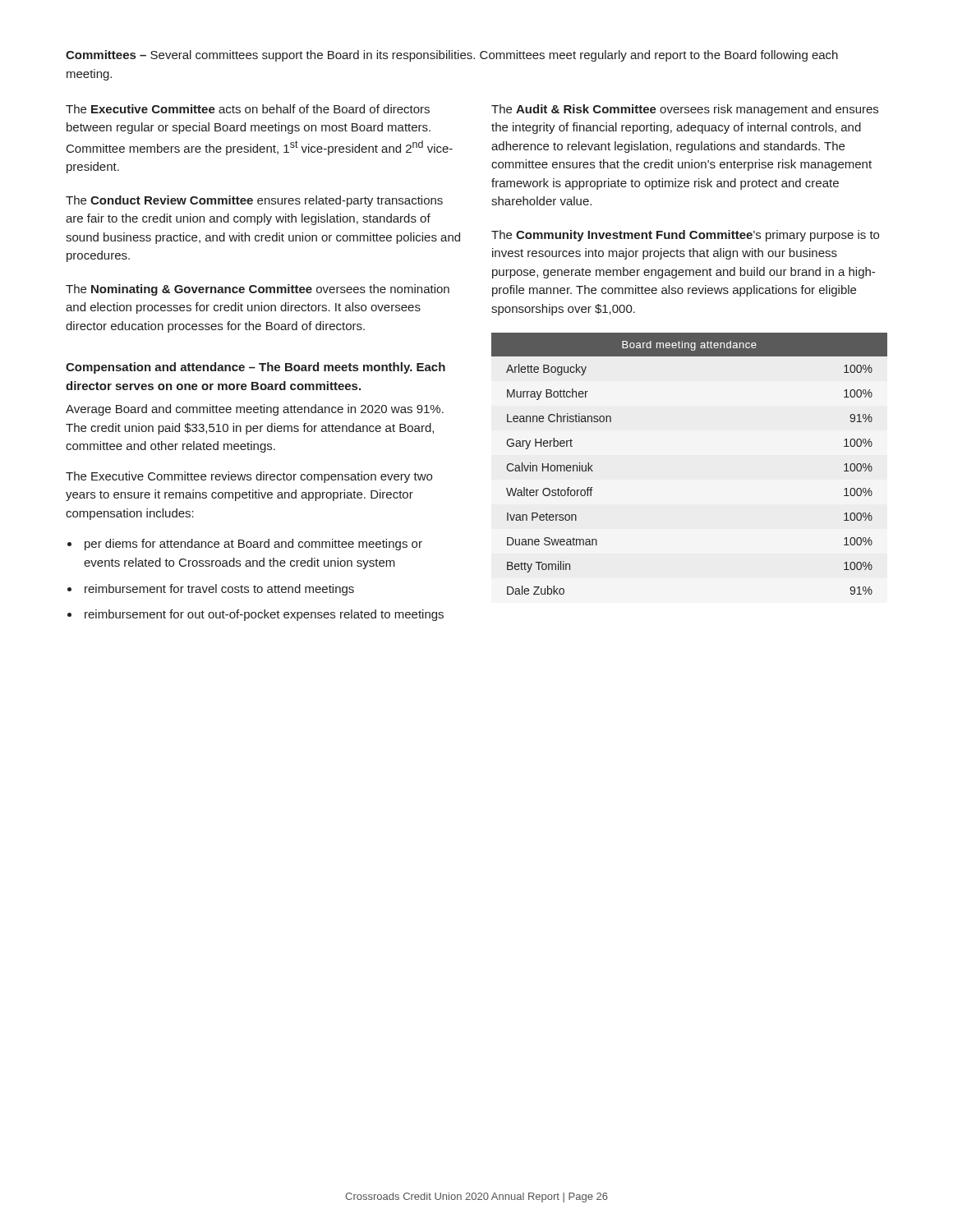Find the block starting "The Community Investment Fund Committee's primary purpose is"

tap(686, 271)
